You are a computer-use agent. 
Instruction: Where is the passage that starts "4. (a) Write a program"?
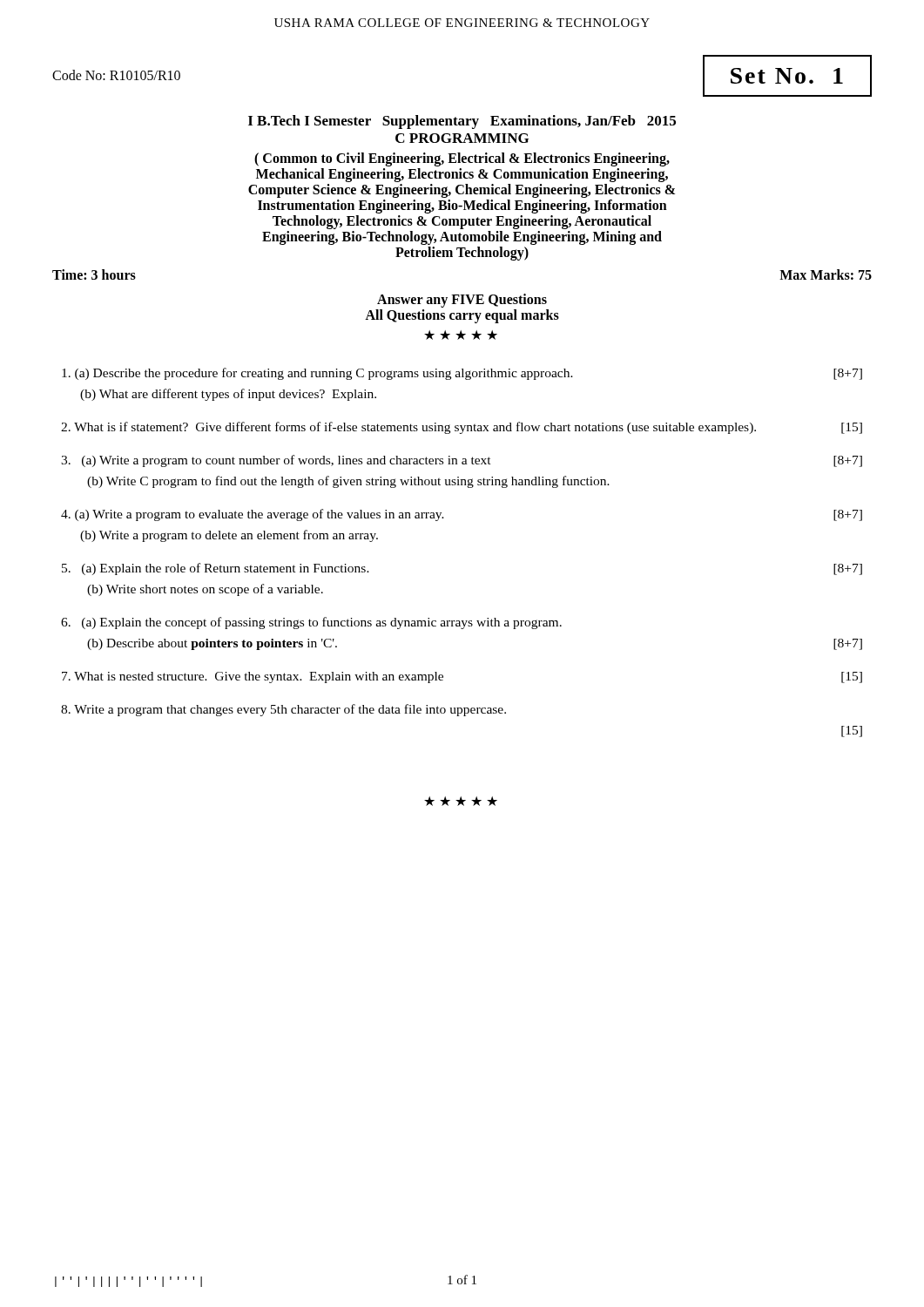pos(252,515)
